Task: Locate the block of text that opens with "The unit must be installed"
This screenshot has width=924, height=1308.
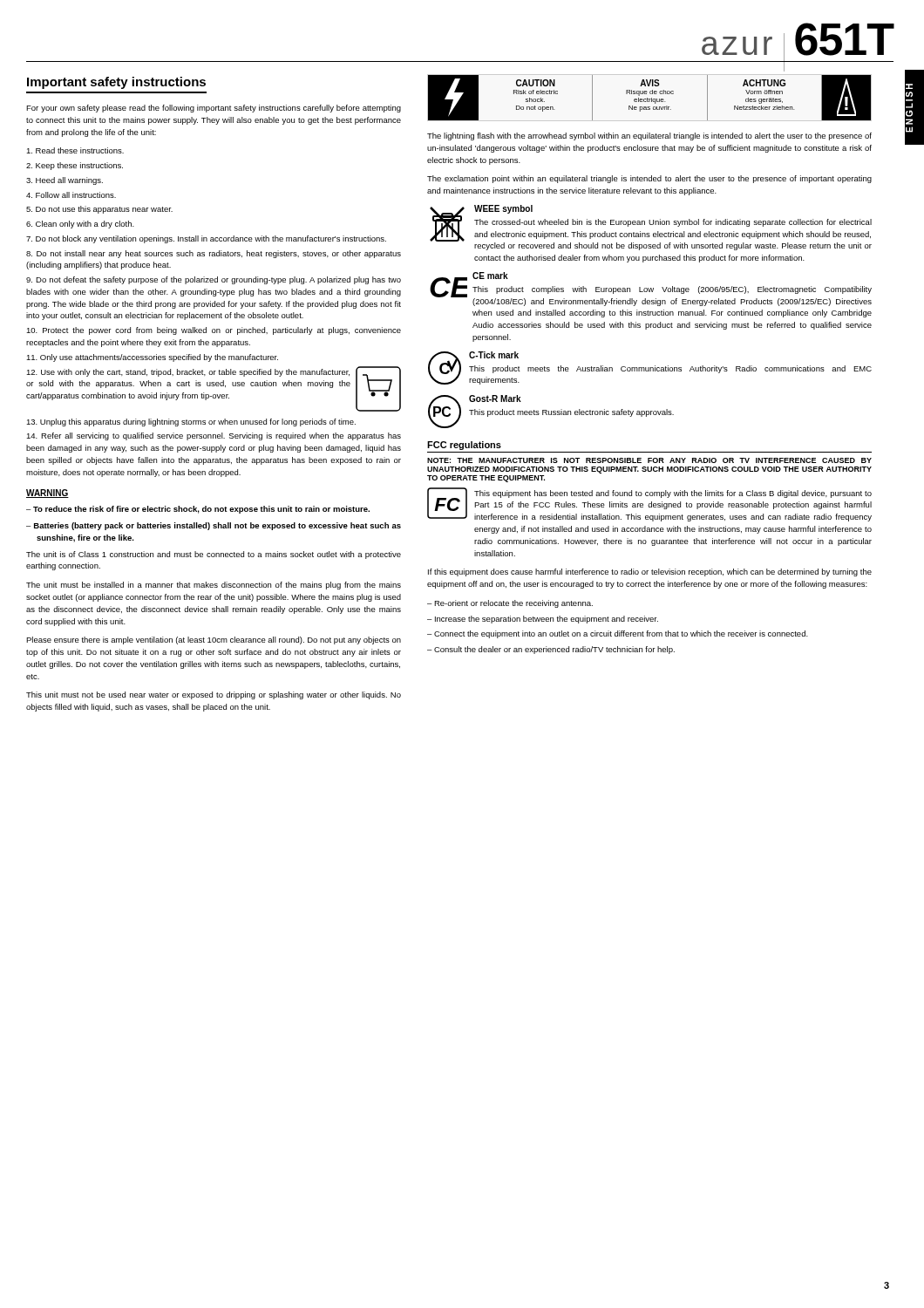Action: 214,603
